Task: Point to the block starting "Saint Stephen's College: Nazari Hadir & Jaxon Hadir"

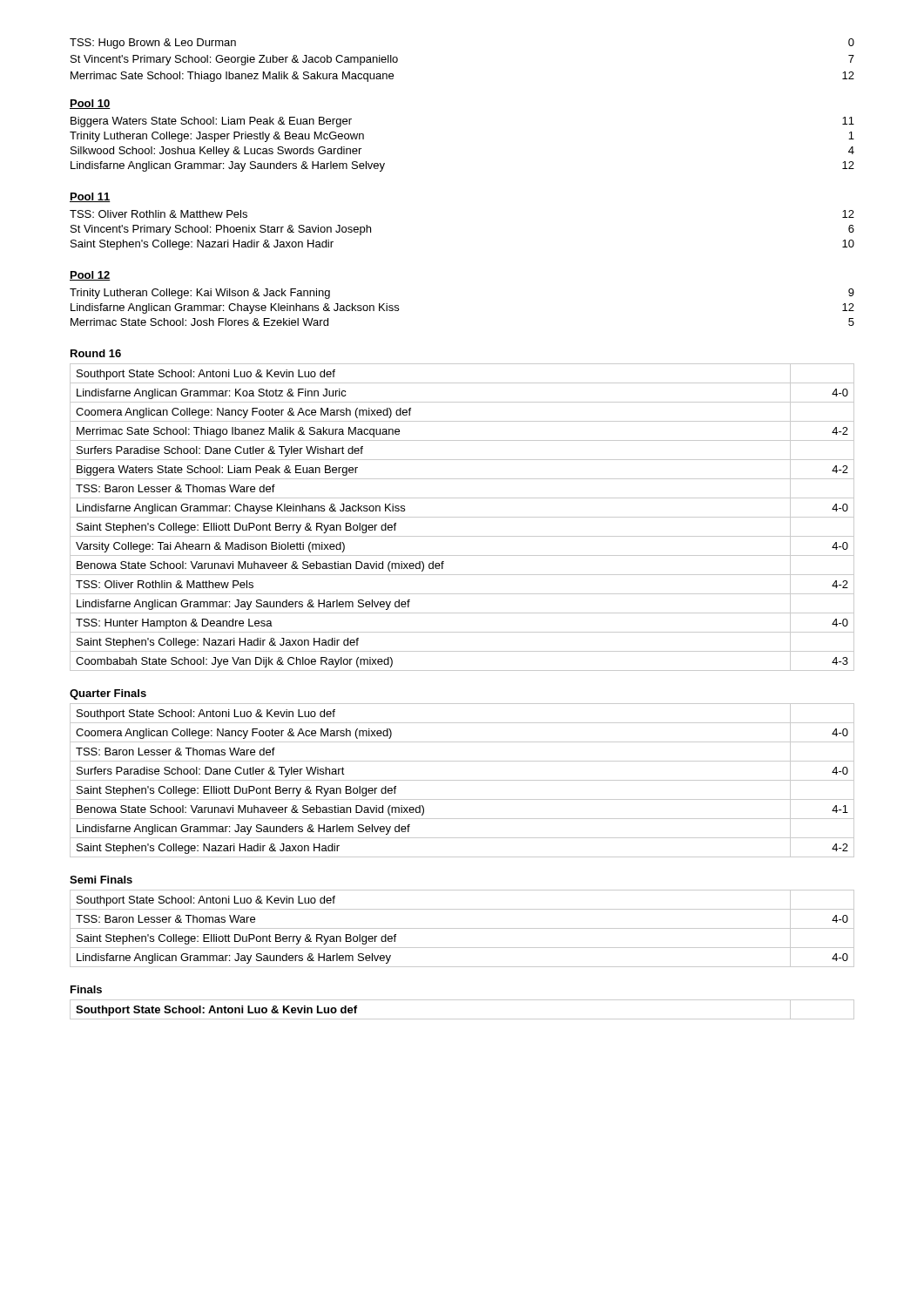Action: (201, 244)
